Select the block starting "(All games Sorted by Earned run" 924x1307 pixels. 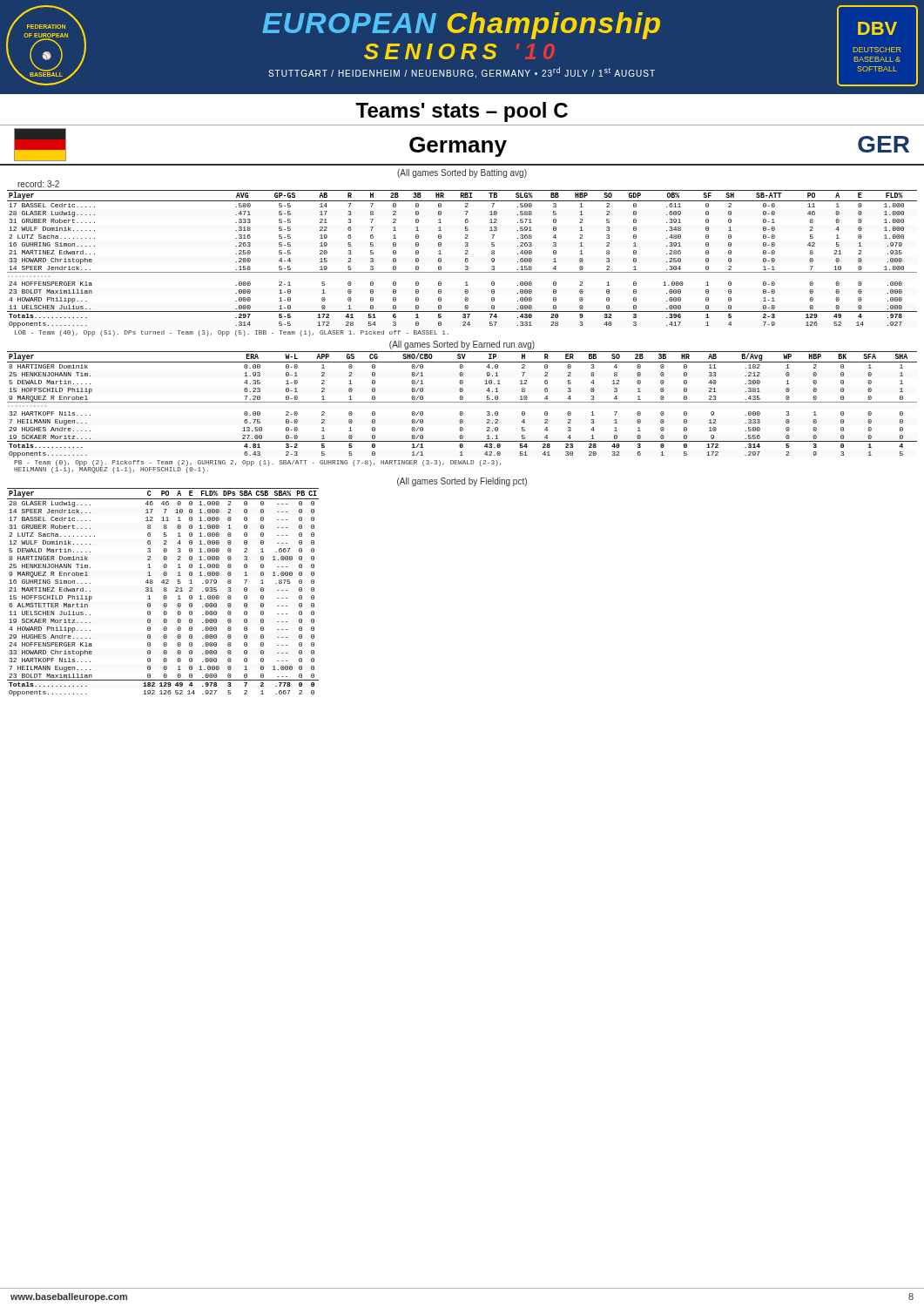462,345
